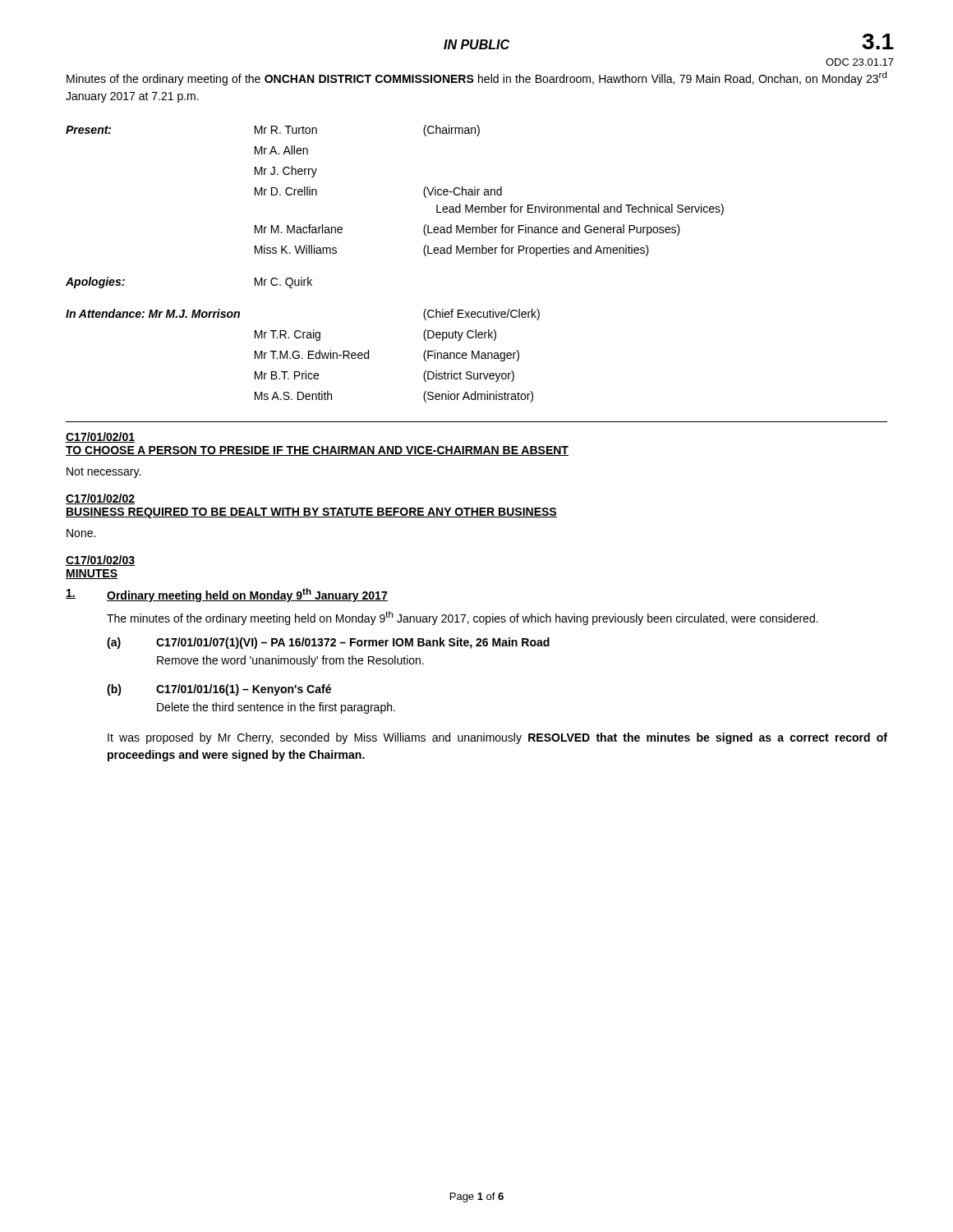Click on the block starting "C17/01/02/01 TO CHOOSE A PERSON TO PRESIDE"
Screen dimensions: 1232x953
(476, 443)
